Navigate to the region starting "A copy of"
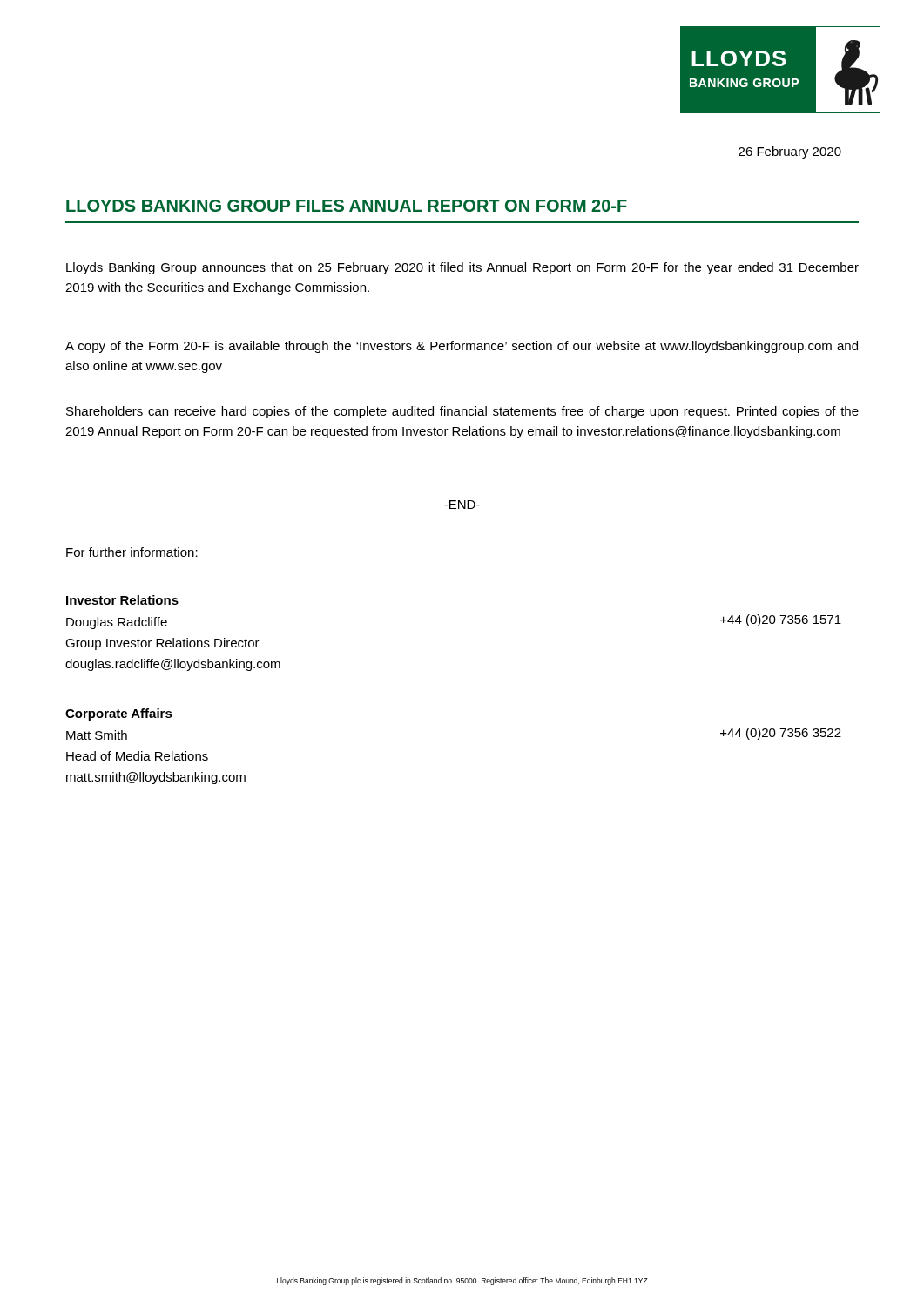Viewport: 924px width, 1307px height. tap(462, 356)
